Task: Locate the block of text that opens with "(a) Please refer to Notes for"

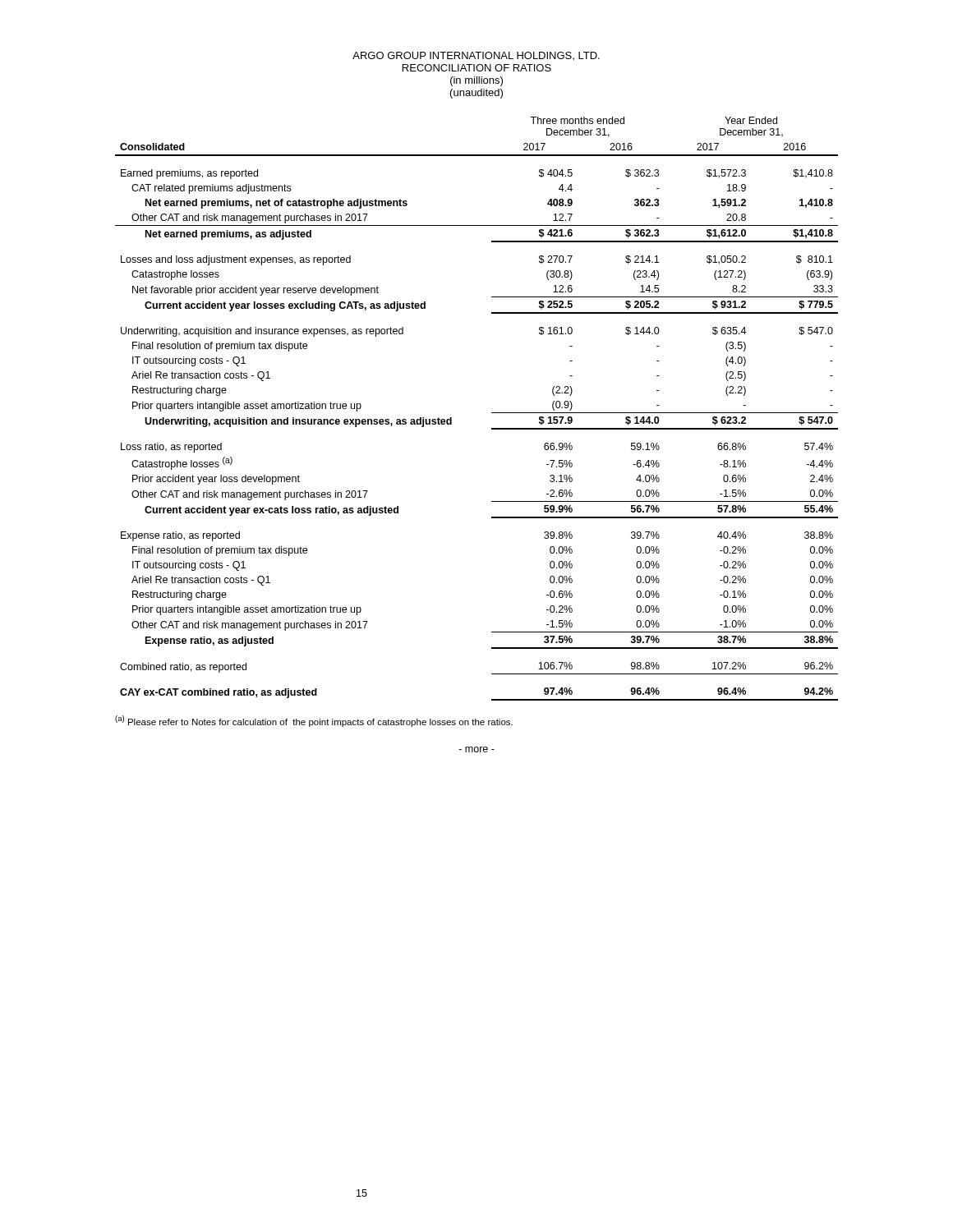Action: [314, 720]
